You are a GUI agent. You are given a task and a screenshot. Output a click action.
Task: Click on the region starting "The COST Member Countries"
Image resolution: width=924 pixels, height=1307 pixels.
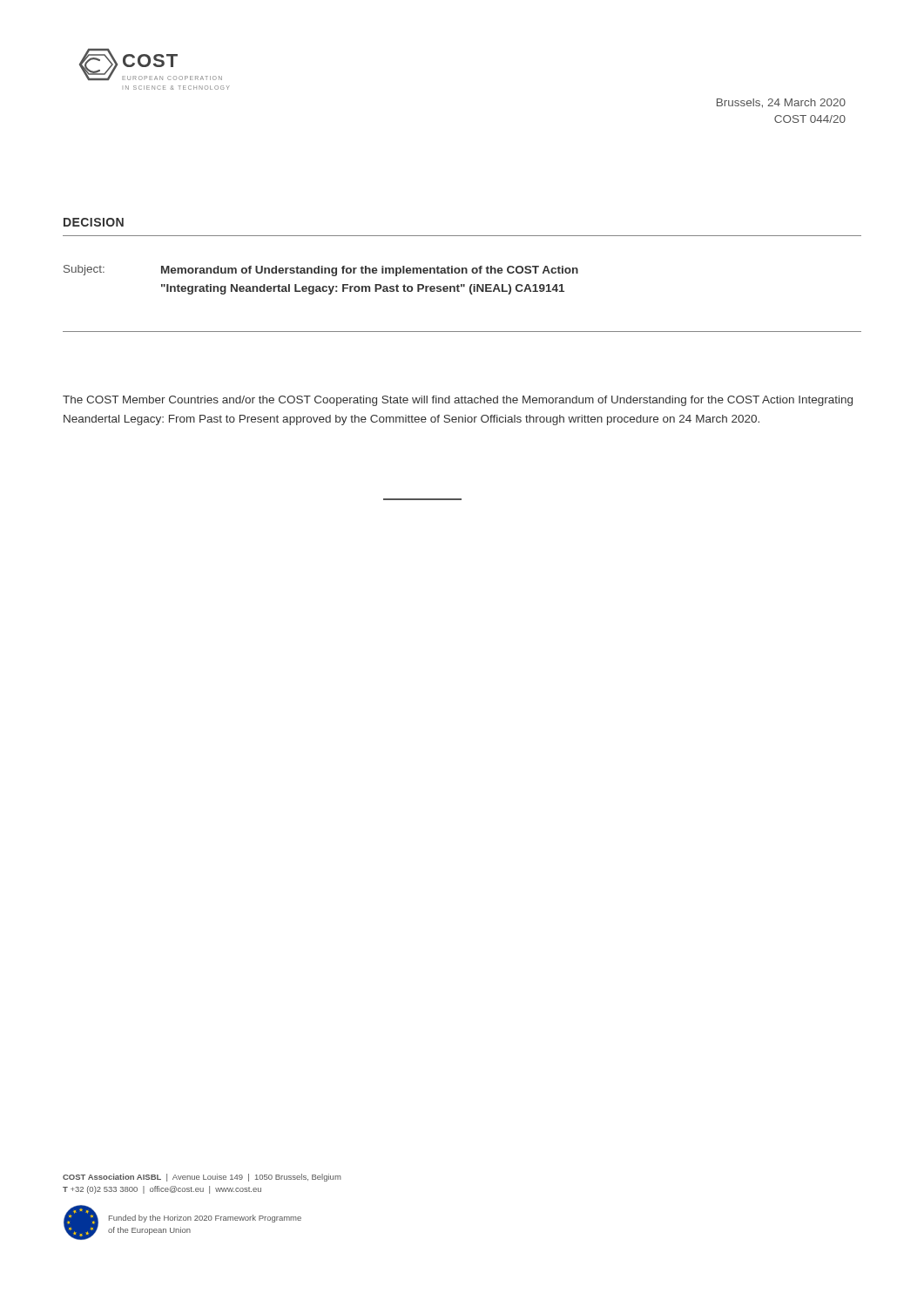458,409
